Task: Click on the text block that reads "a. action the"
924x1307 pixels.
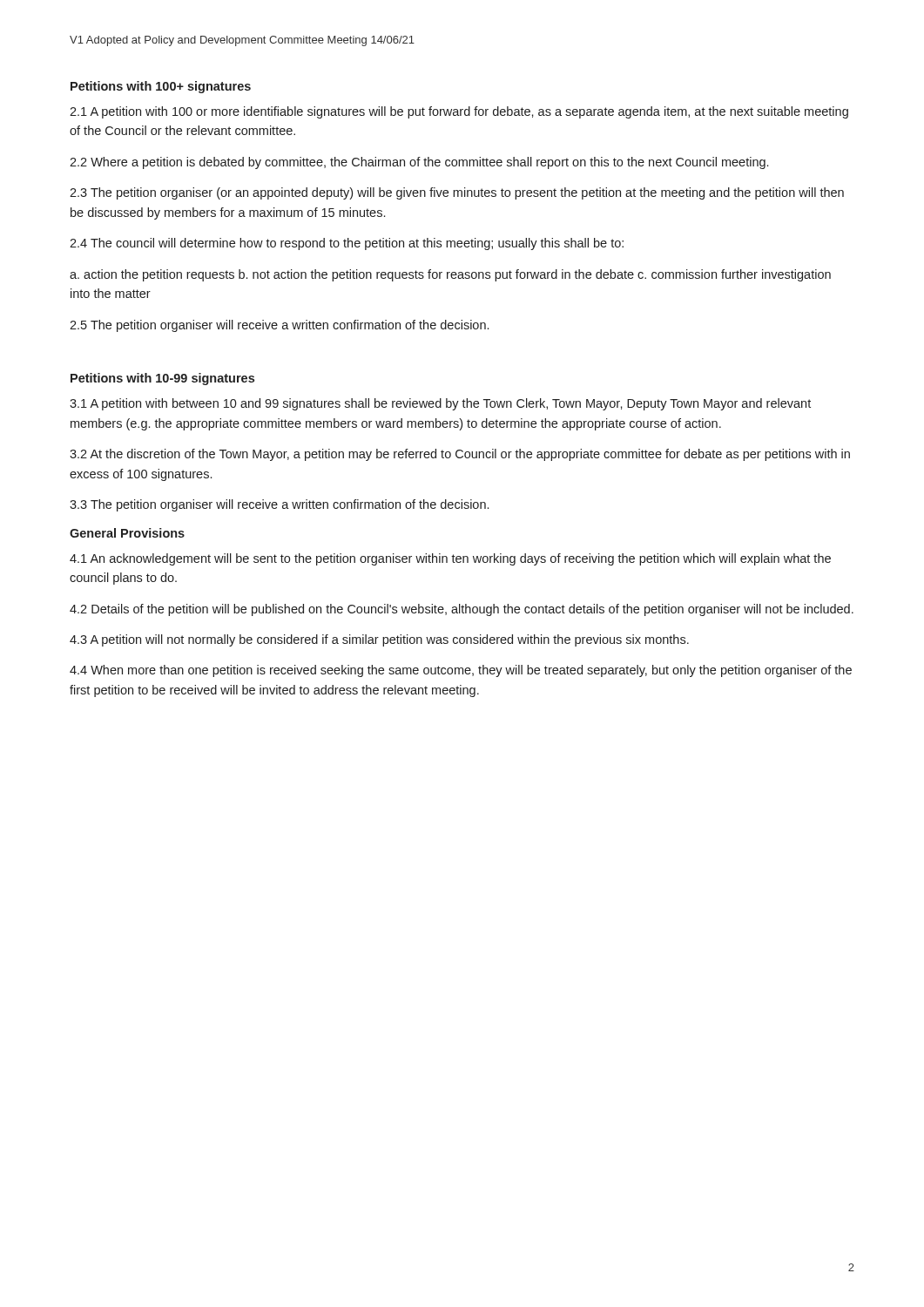Action: 450,284
